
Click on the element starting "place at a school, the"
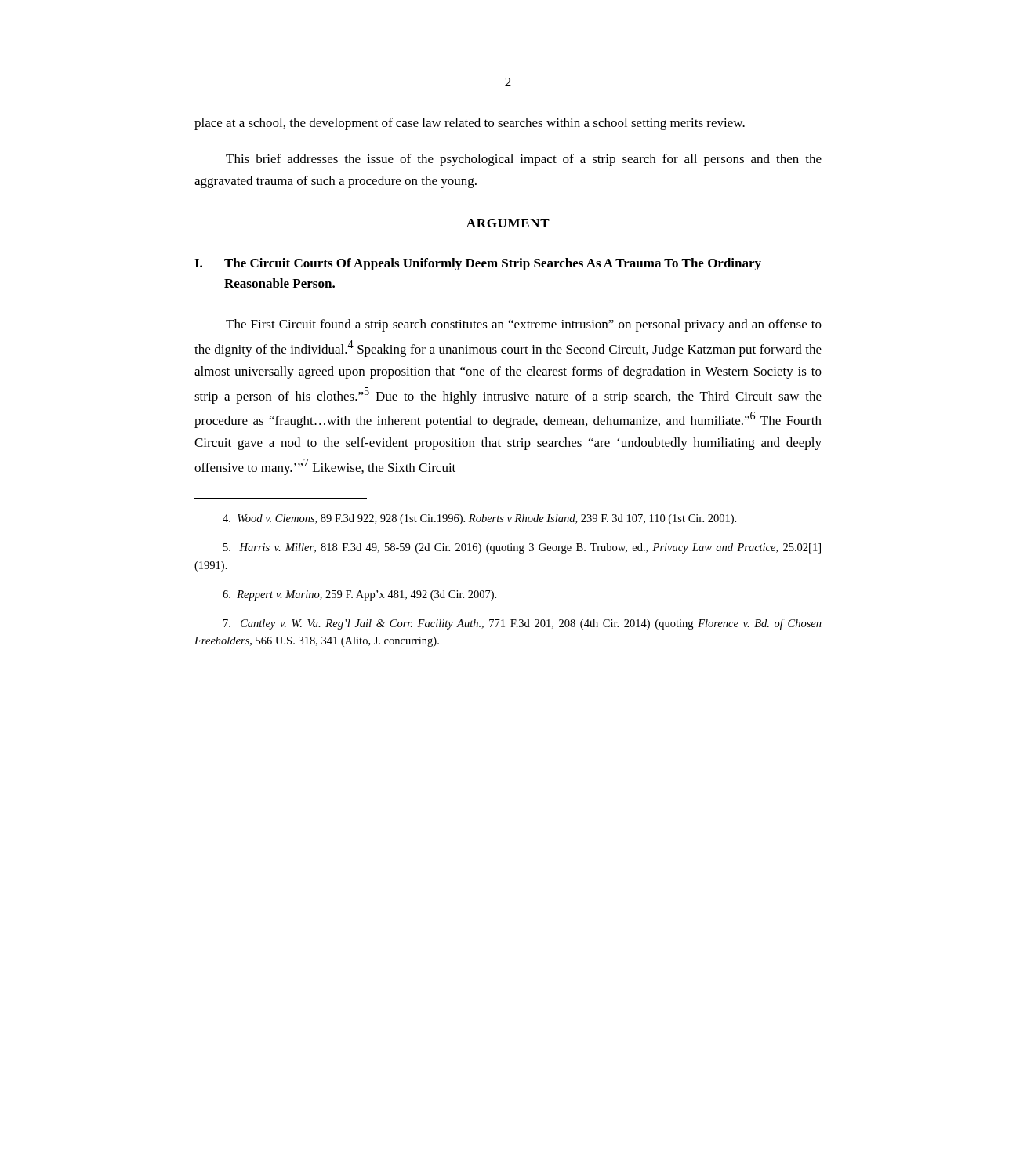(x=508, y=123)
